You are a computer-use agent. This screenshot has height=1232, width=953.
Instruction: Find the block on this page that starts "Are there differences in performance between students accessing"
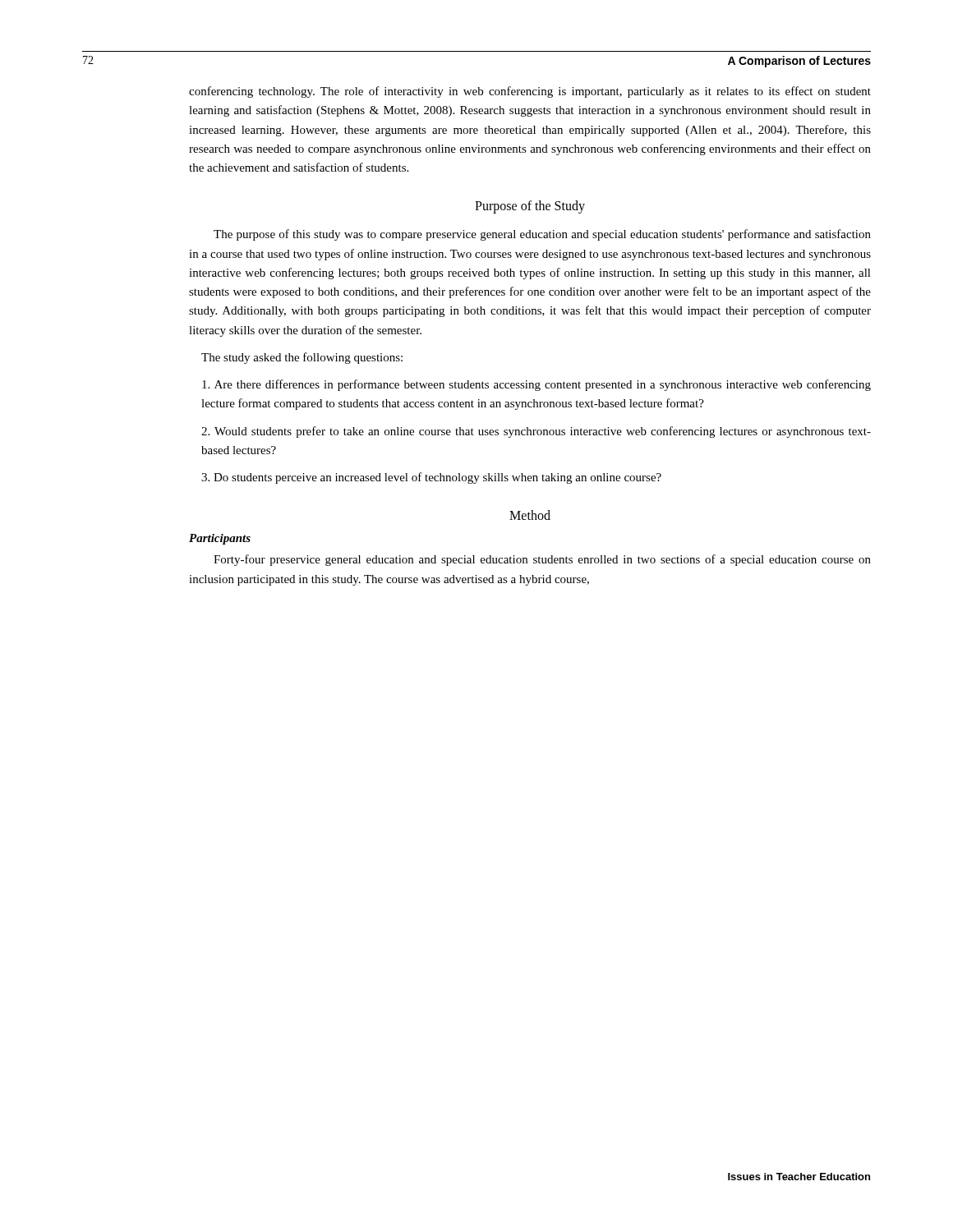pyautogui.click(x=536, y=394)
